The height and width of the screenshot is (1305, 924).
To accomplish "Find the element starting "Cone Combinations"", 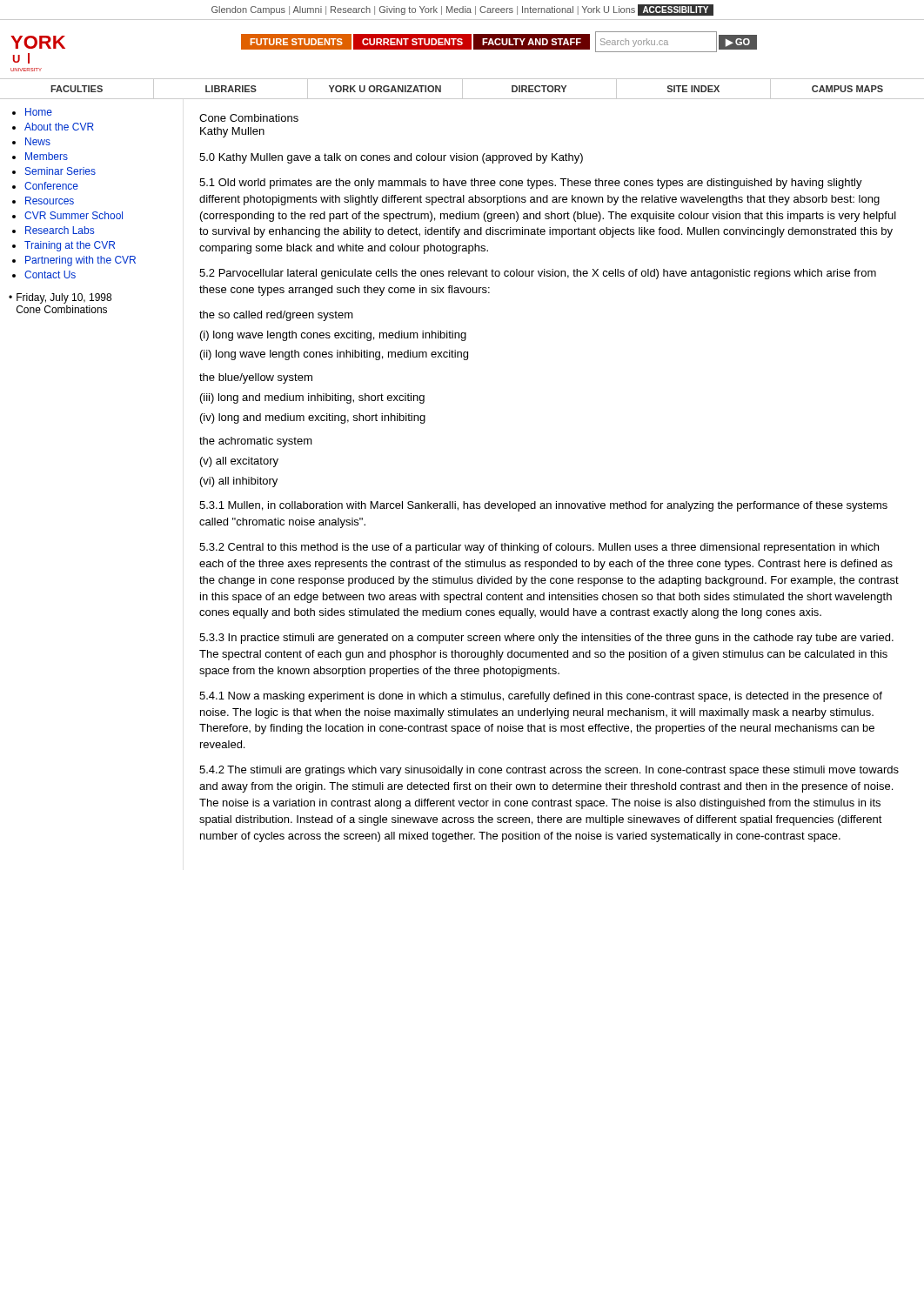I will pyautogui.click(x=249, y=118).
